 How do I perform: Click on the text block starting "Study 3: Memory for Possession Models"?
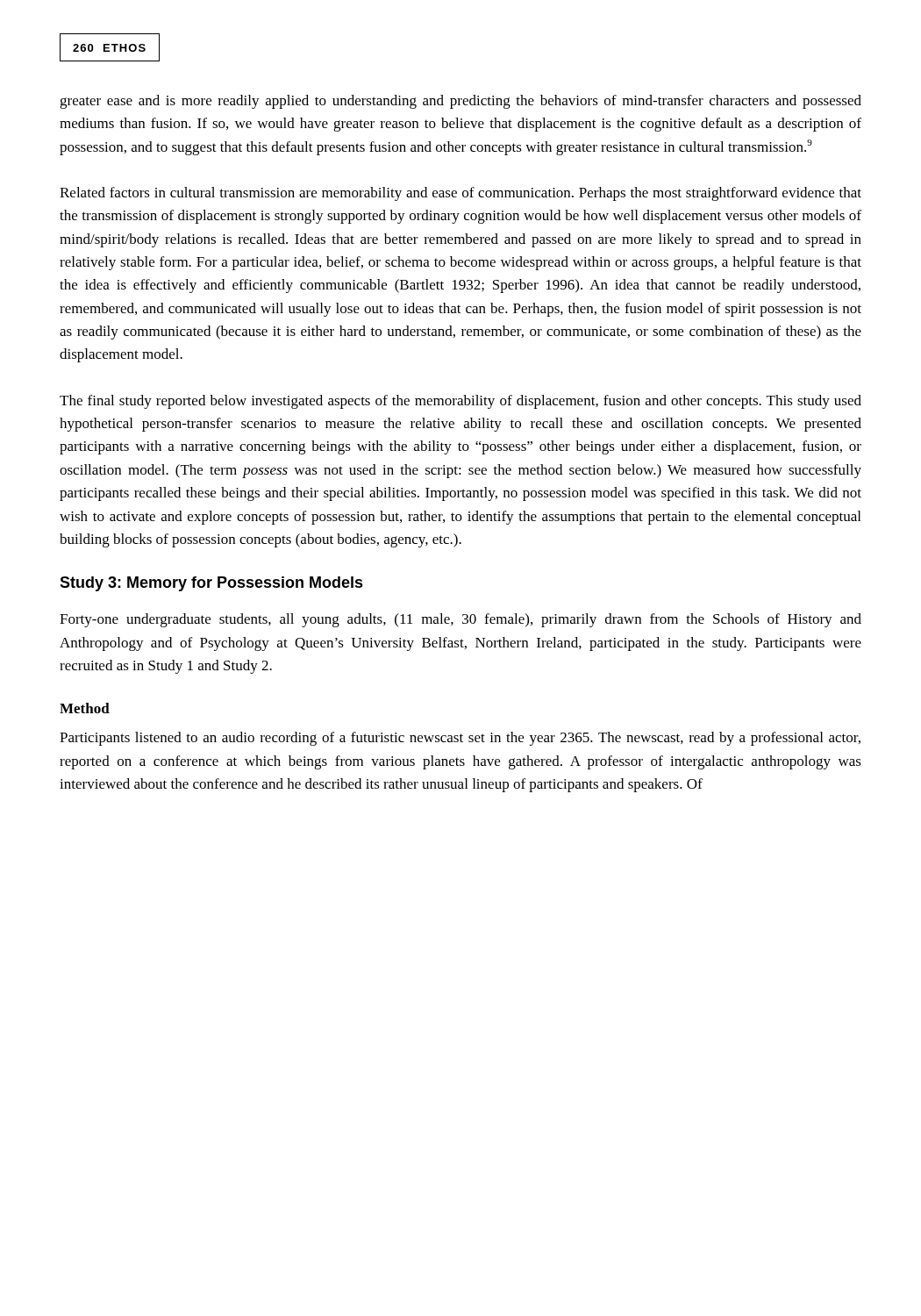(211, 583)
